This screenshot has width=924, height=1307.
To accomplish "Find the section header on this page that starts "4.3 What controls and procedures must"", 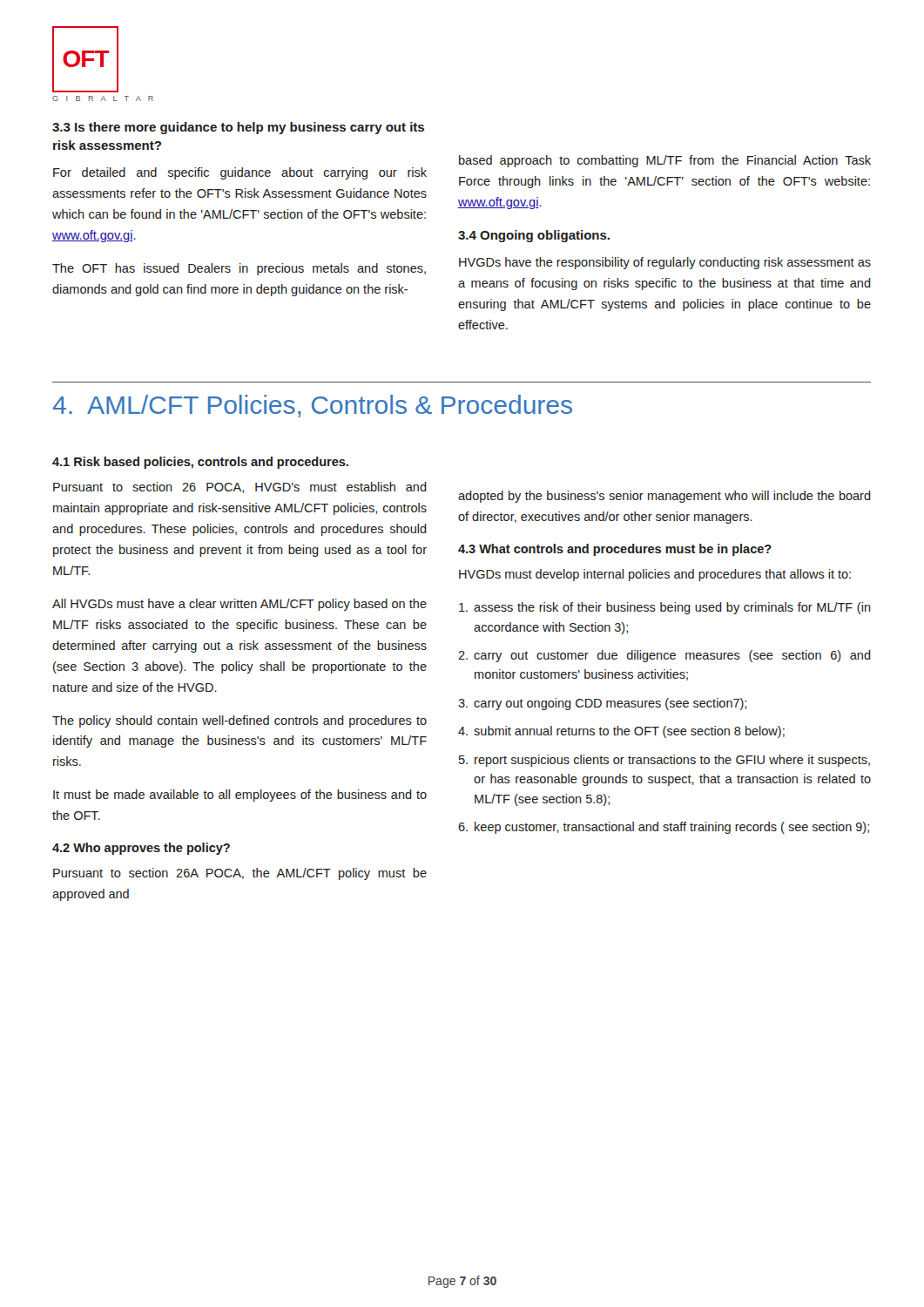I will tap(664, 549).
